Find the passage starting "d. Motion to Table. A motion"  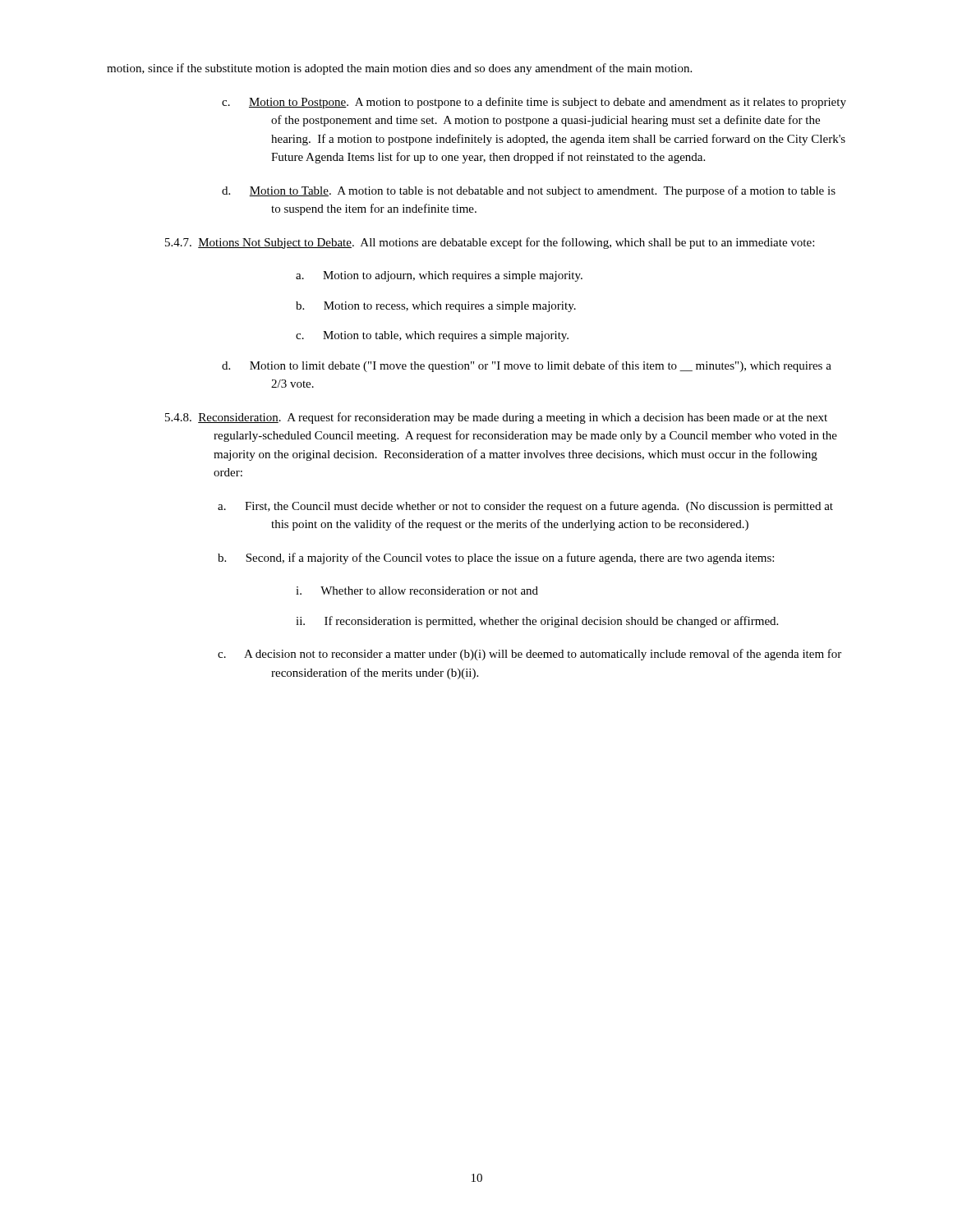[x=553, y=199]
